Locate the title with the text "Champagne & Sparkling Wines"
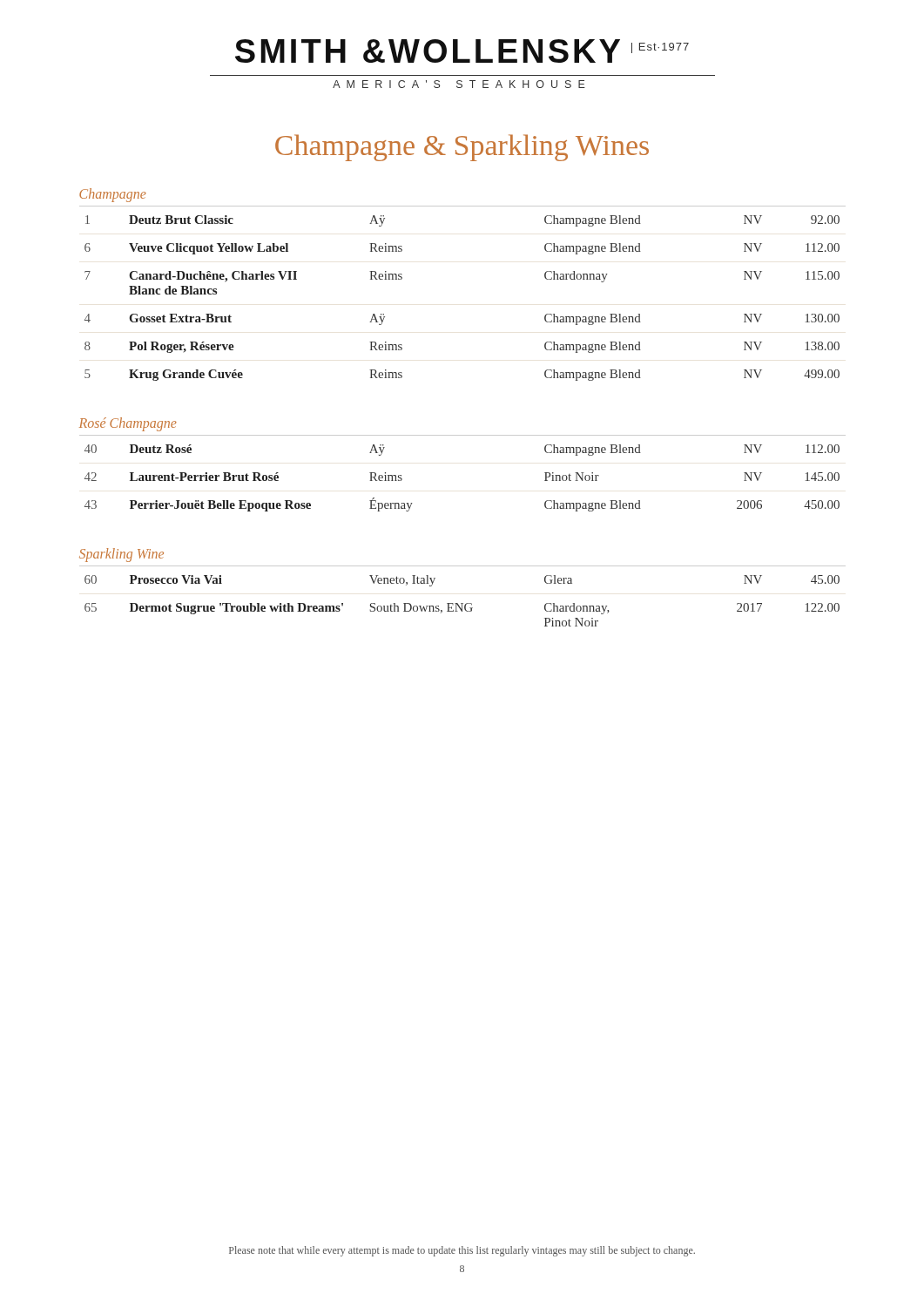This screenshot has width=924, height=1307. 462,145
